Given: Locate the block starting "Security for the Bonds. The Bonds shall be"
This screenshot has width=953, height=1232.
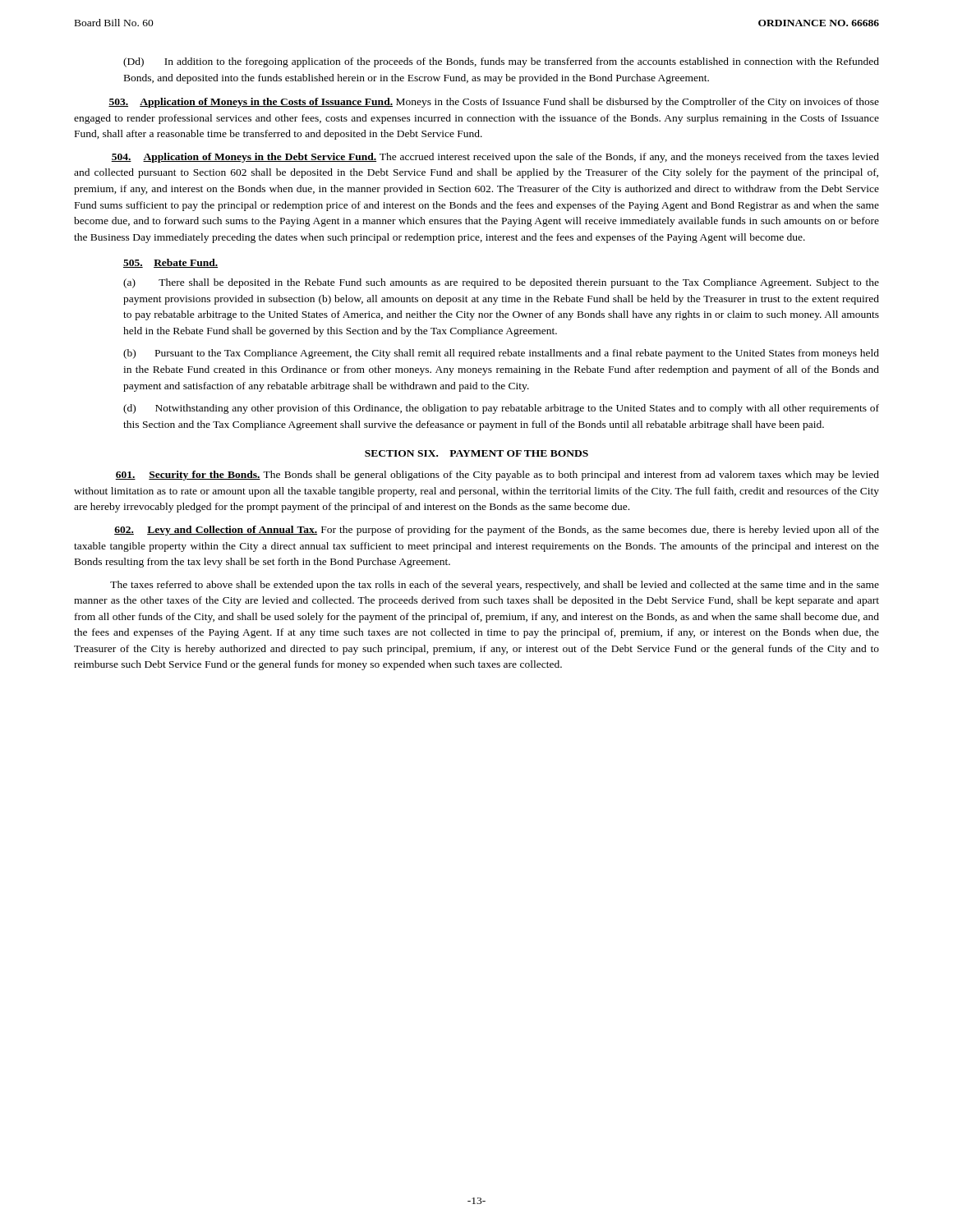Looking at the screenshot, I should click(x=476, y=491).
